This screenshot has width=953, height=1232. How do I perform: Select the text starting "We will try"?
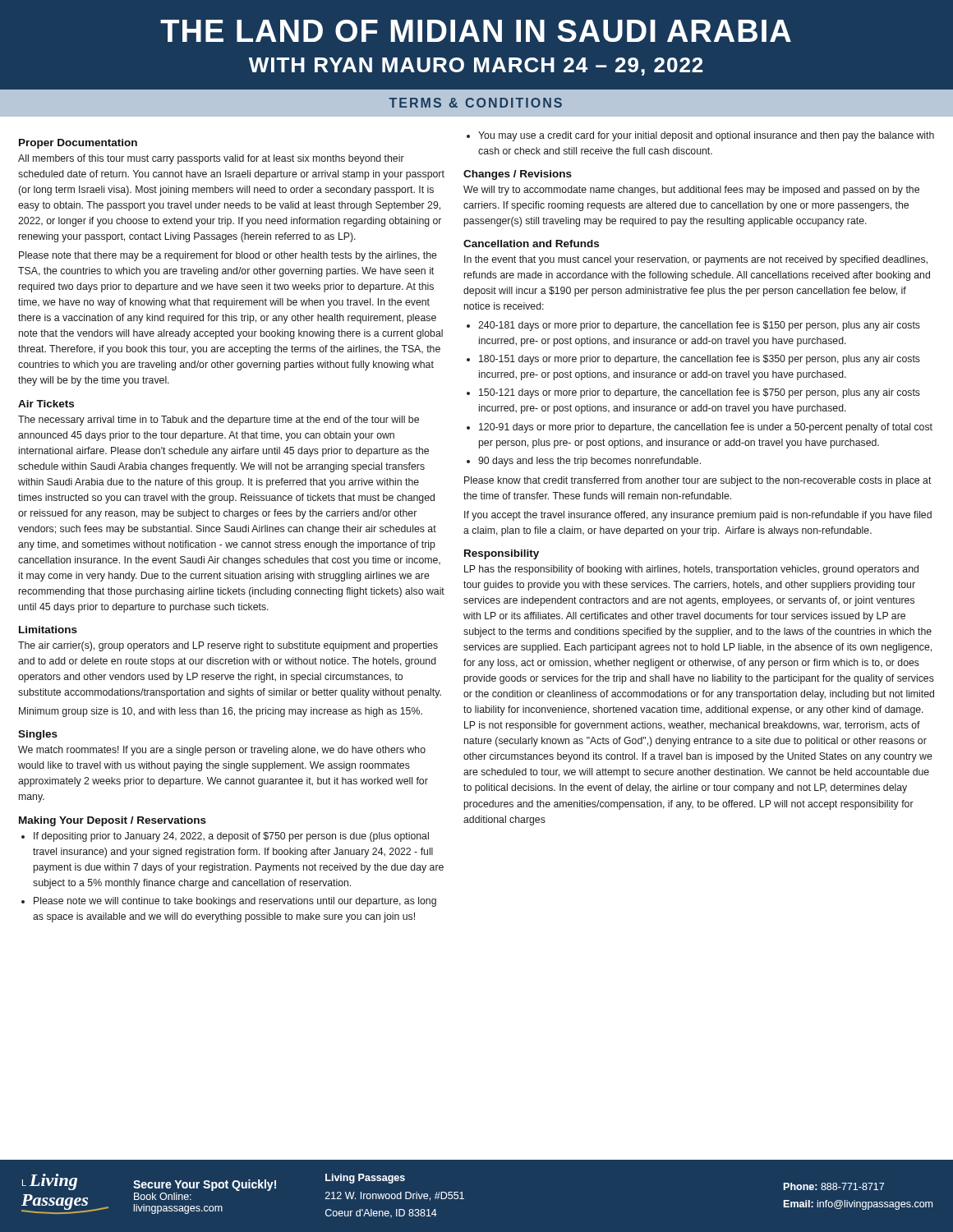pos(692,205)
